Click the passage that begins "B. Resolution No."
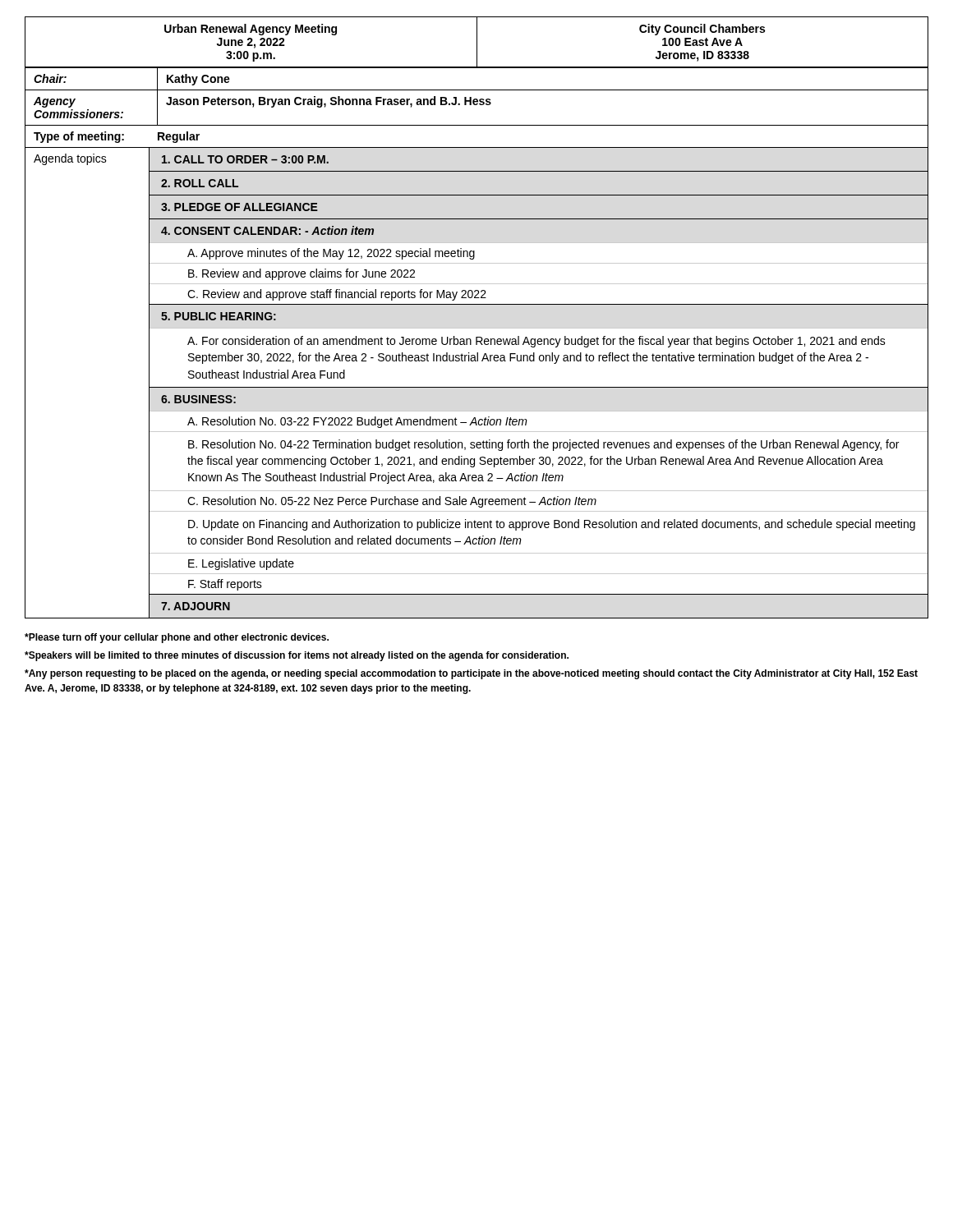The width and height of the screenshot is (953, 1232). (543, 461)
